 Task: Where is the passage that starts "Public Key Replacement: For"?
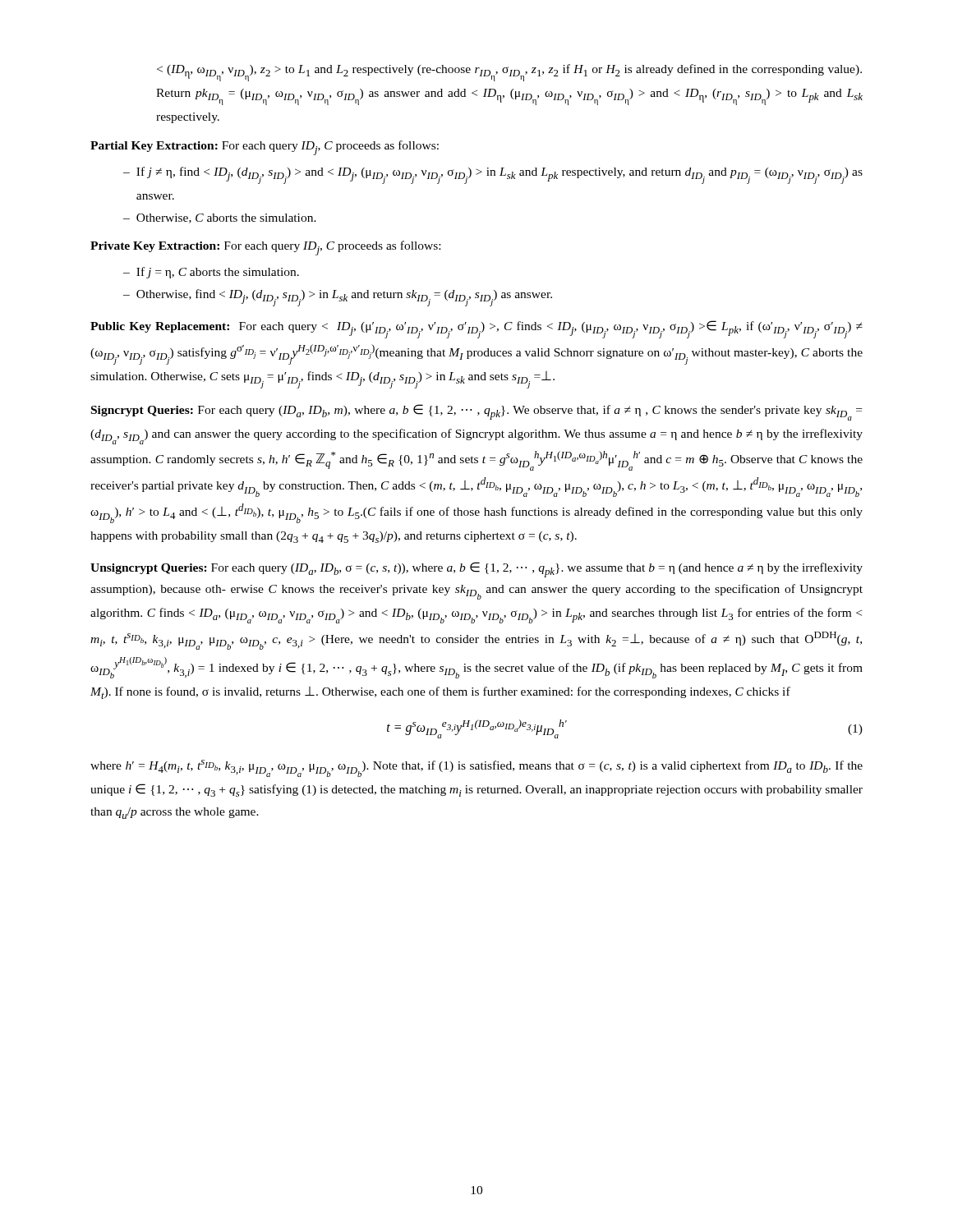(x=476, y=354)
